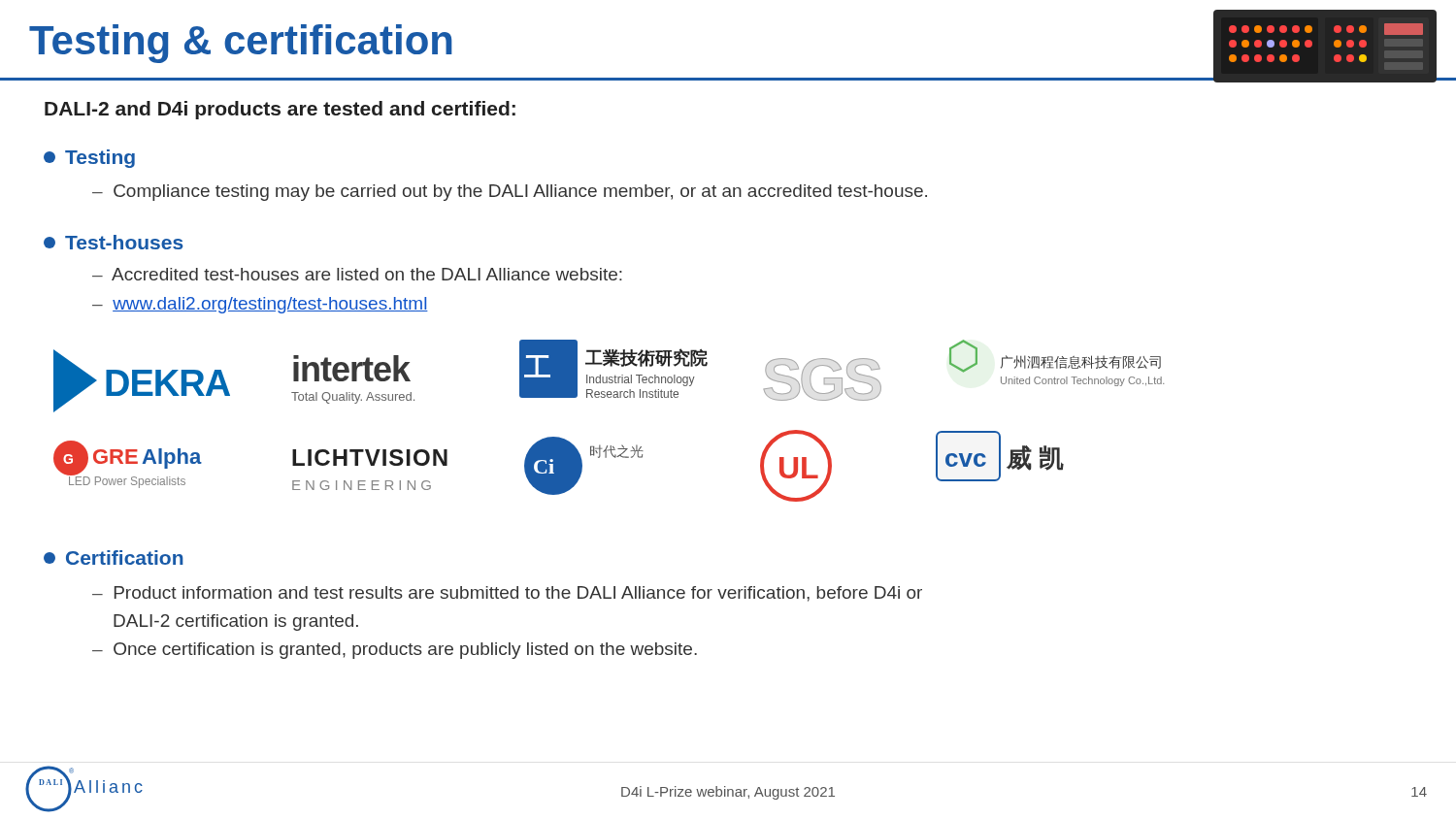Locate the block of text that opens with "DALI-2 and D4i"
The image size is (1456, 819).
click(x=280, y=108)
